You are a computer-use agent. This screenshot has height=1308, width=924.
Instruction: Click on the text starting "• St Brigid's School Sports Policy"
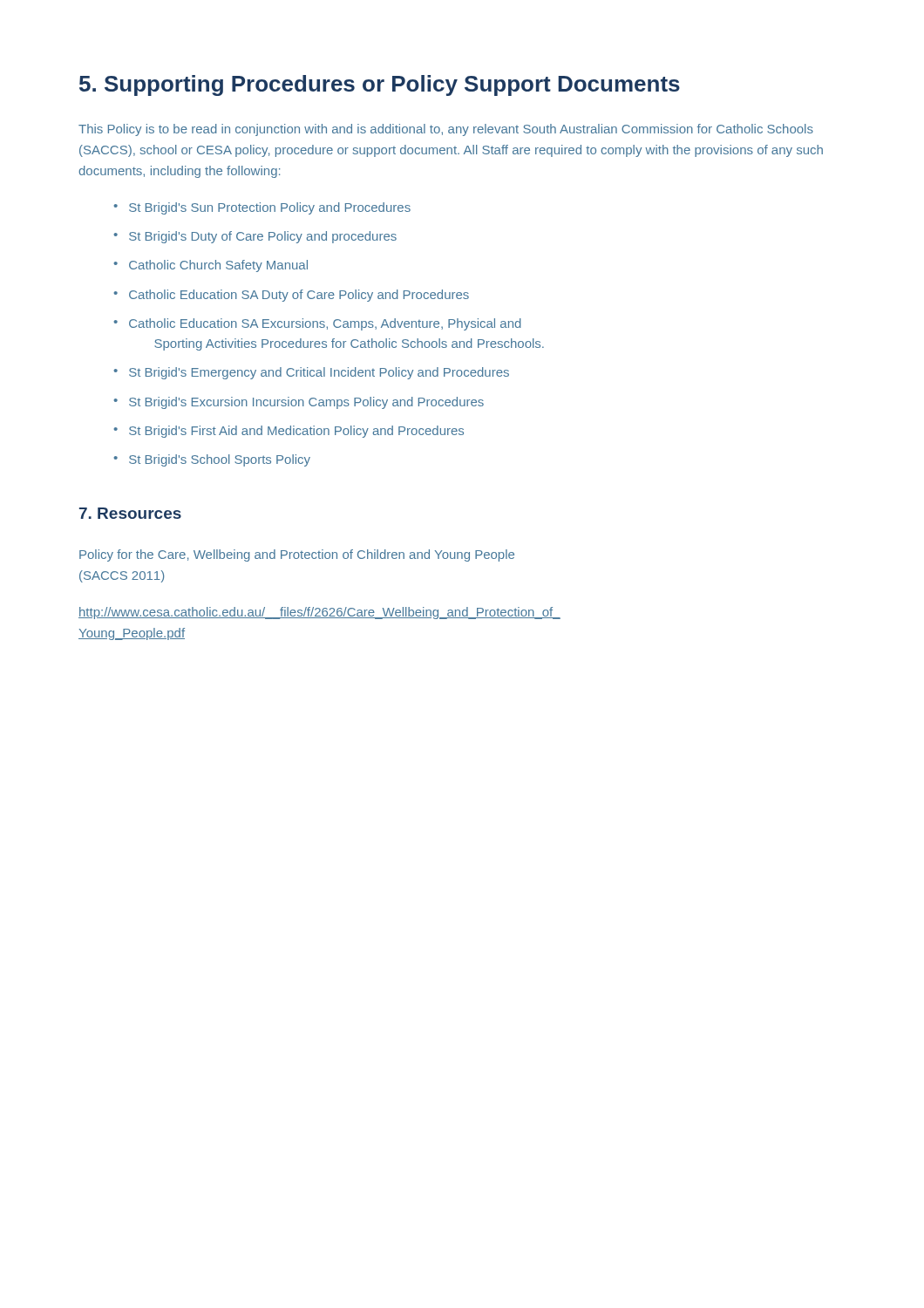pyautogui.click(x=212, y=459)
